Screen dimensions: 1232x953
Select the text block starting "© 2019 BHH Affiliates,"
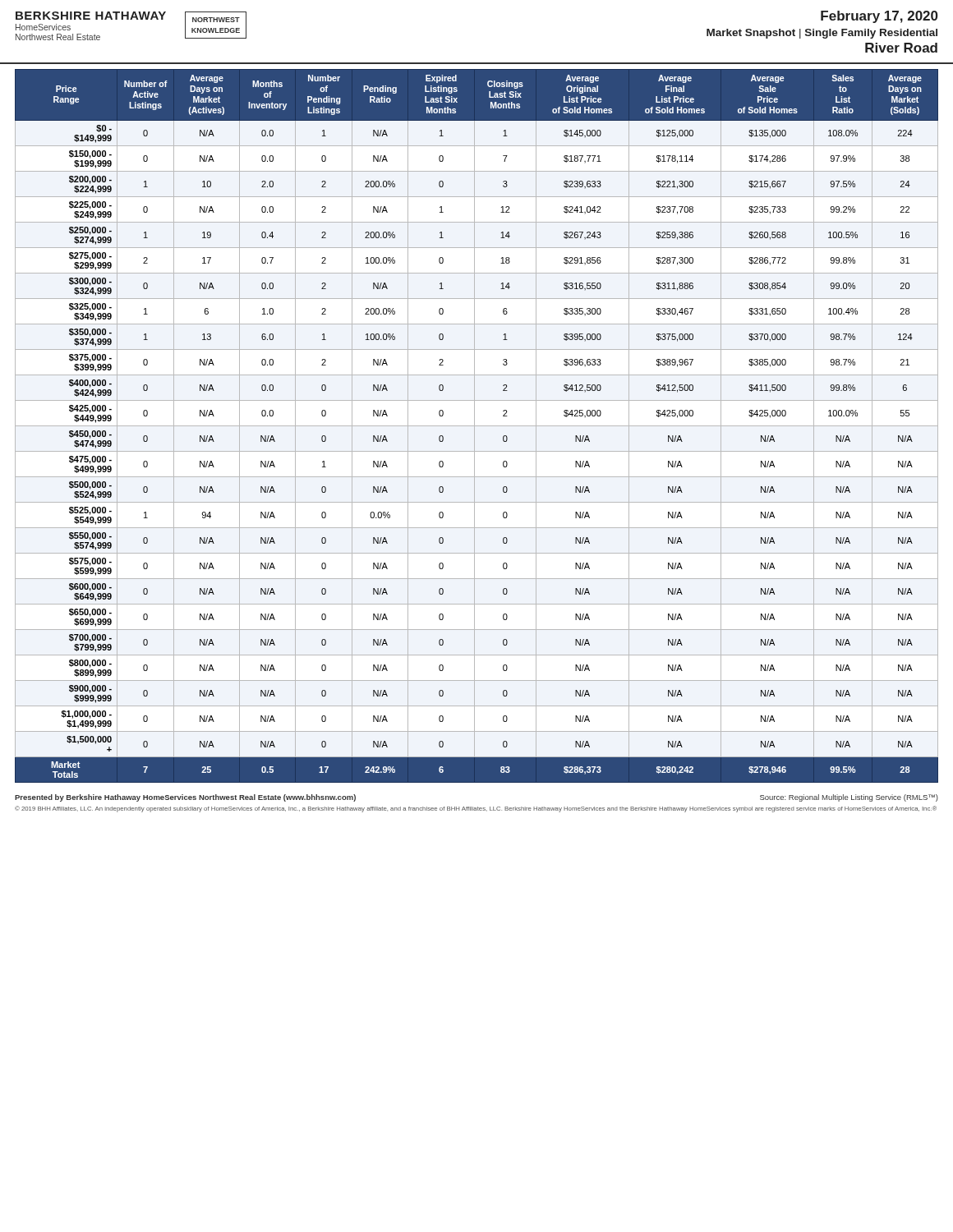click(x=476, y=808)
